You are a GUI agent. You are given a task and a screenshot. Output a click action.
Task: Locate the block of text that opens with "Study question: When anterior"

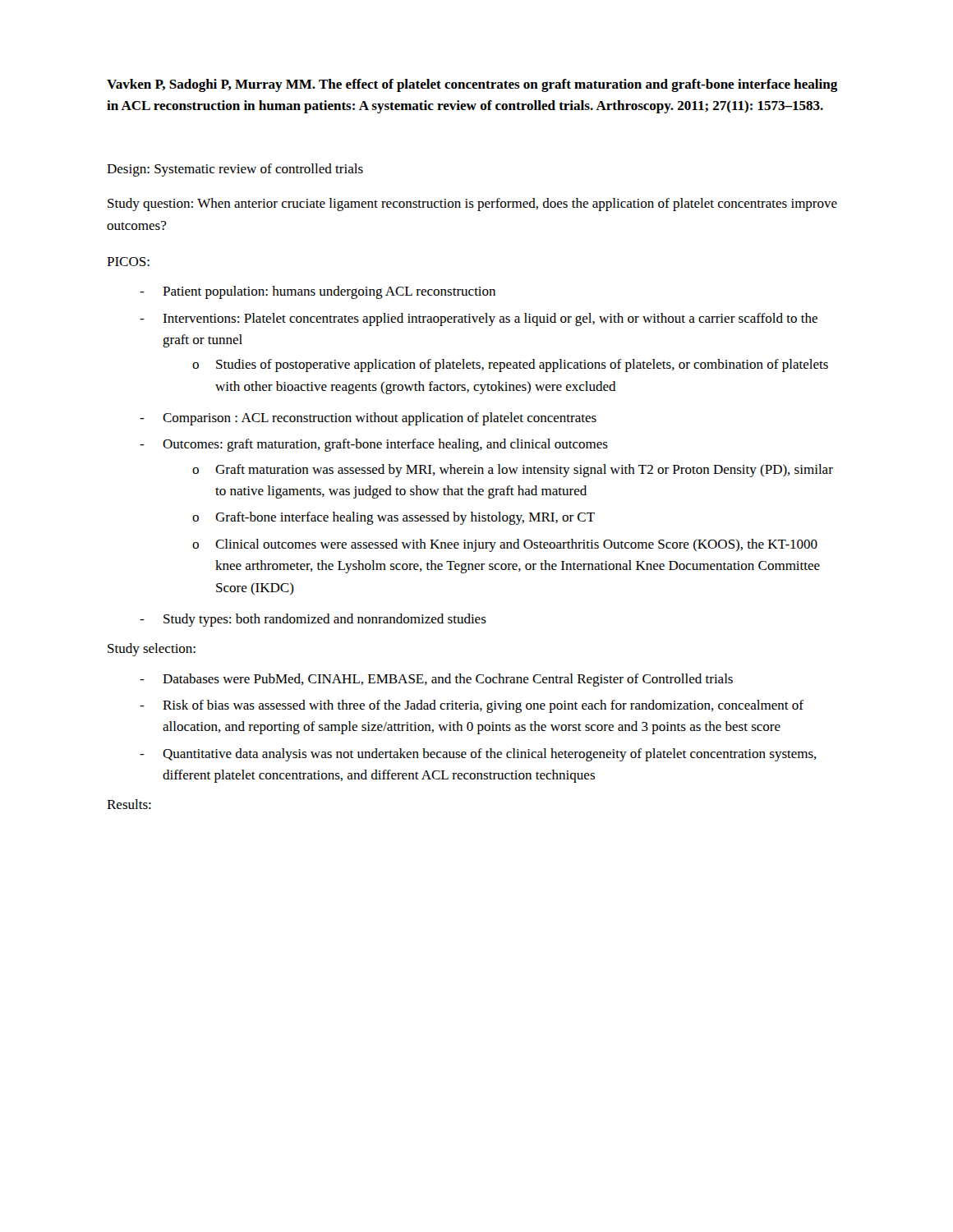pyautogui.click(x=472, y=214)
